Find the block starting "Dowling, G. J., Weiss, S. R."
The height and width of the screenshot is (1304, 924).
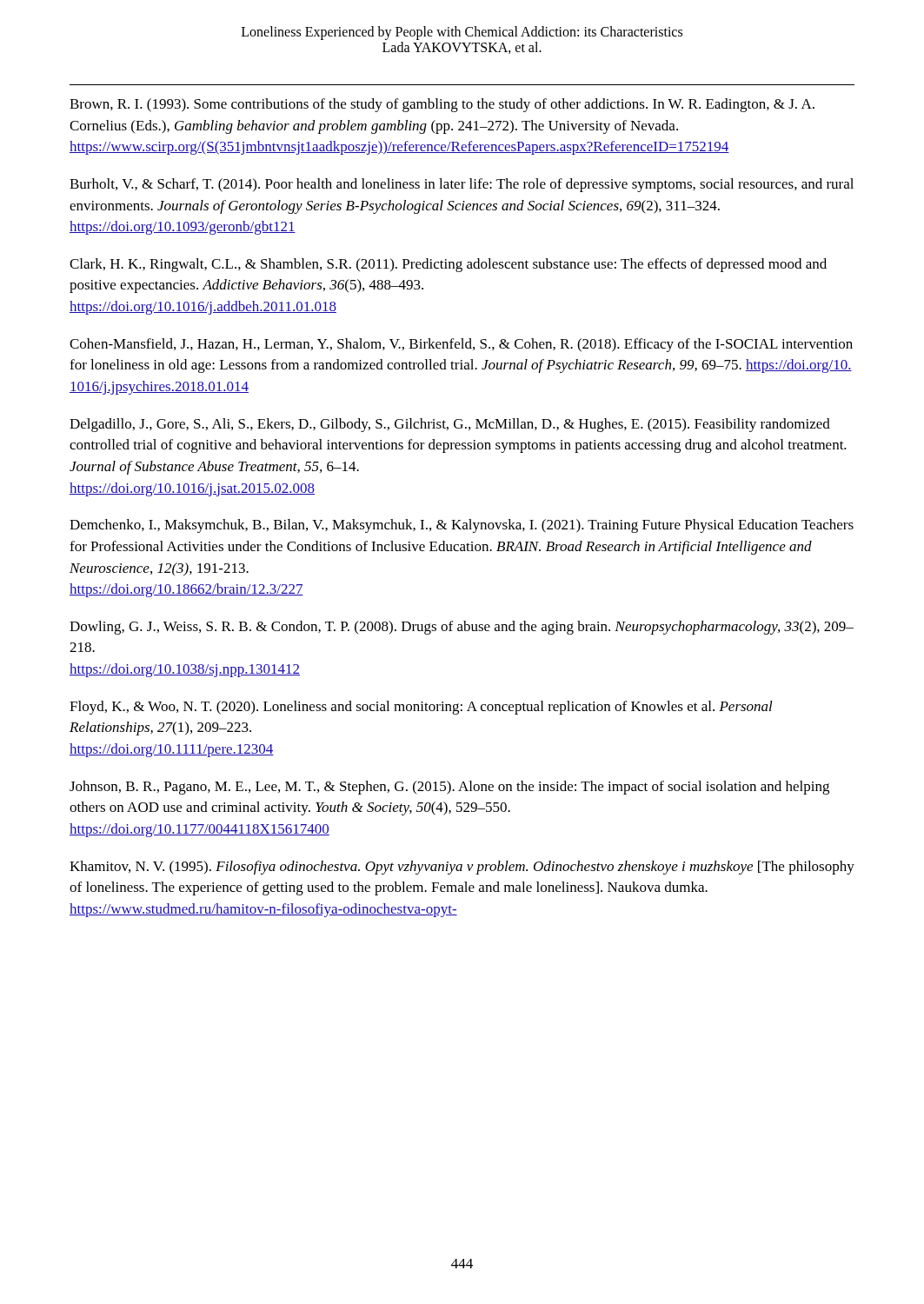click(x=462, y=628)
